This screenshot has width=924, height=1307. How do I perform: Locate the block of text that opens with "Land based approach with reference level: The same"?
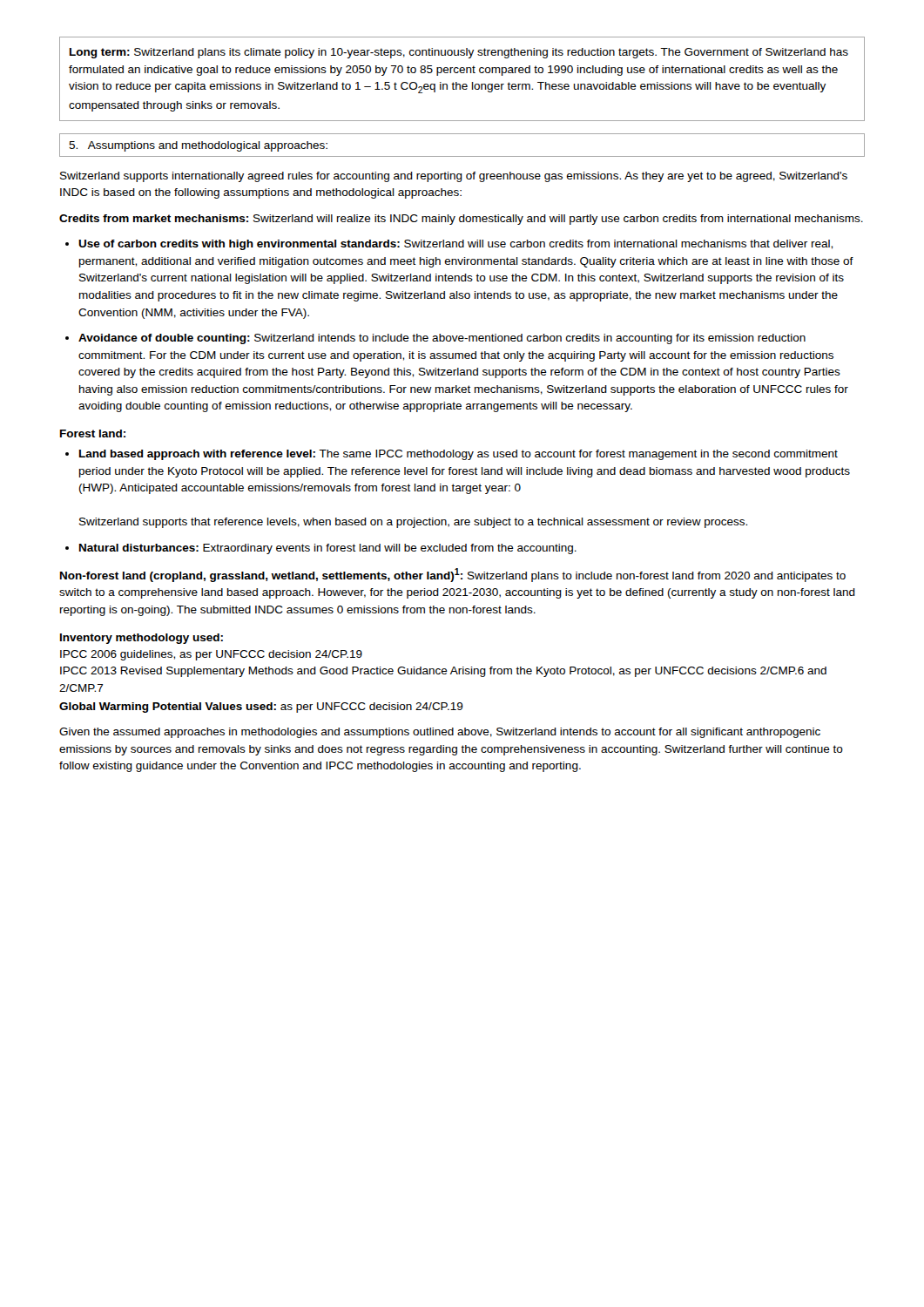click(464, 488)
